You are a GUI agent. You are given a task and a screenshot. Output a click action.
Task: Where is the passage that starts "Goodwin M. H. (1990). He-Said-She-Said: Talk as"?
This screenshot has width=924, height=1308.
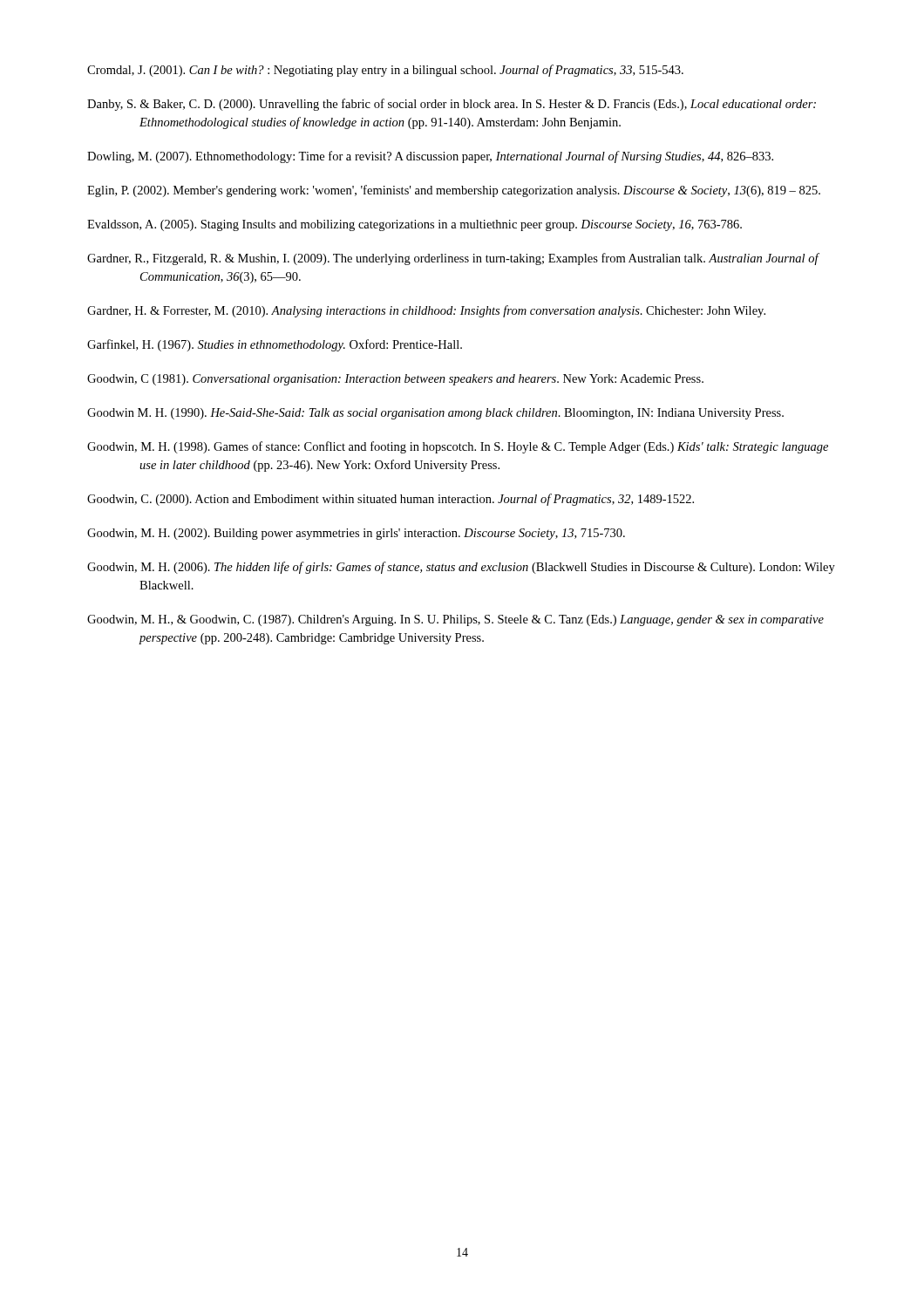click(x=436, y=413)
